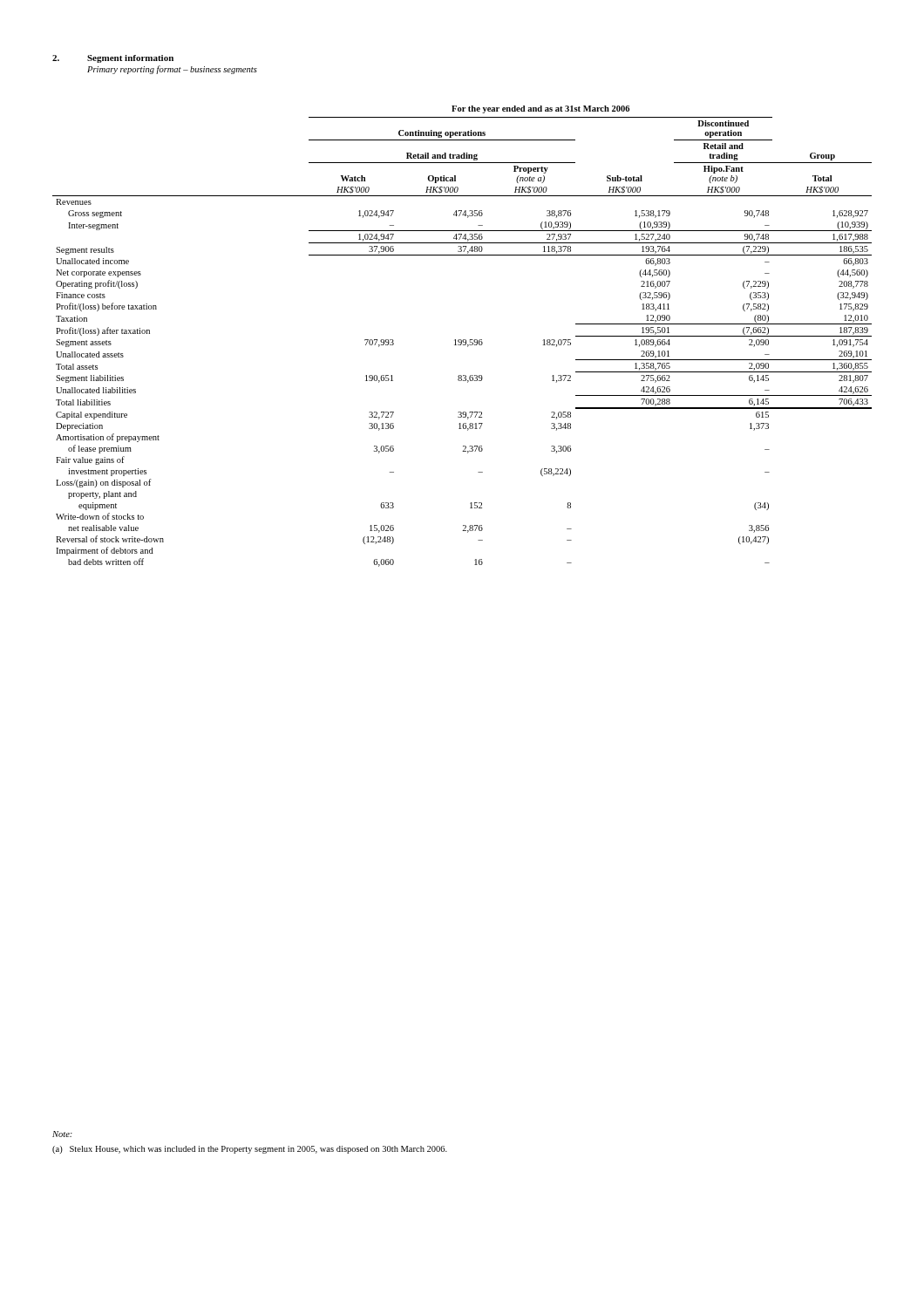This screenshot has height=1308, width=924.
Task: Locate the region starting "(a) Stelux House, which was included"
Action: (250, 1149)
